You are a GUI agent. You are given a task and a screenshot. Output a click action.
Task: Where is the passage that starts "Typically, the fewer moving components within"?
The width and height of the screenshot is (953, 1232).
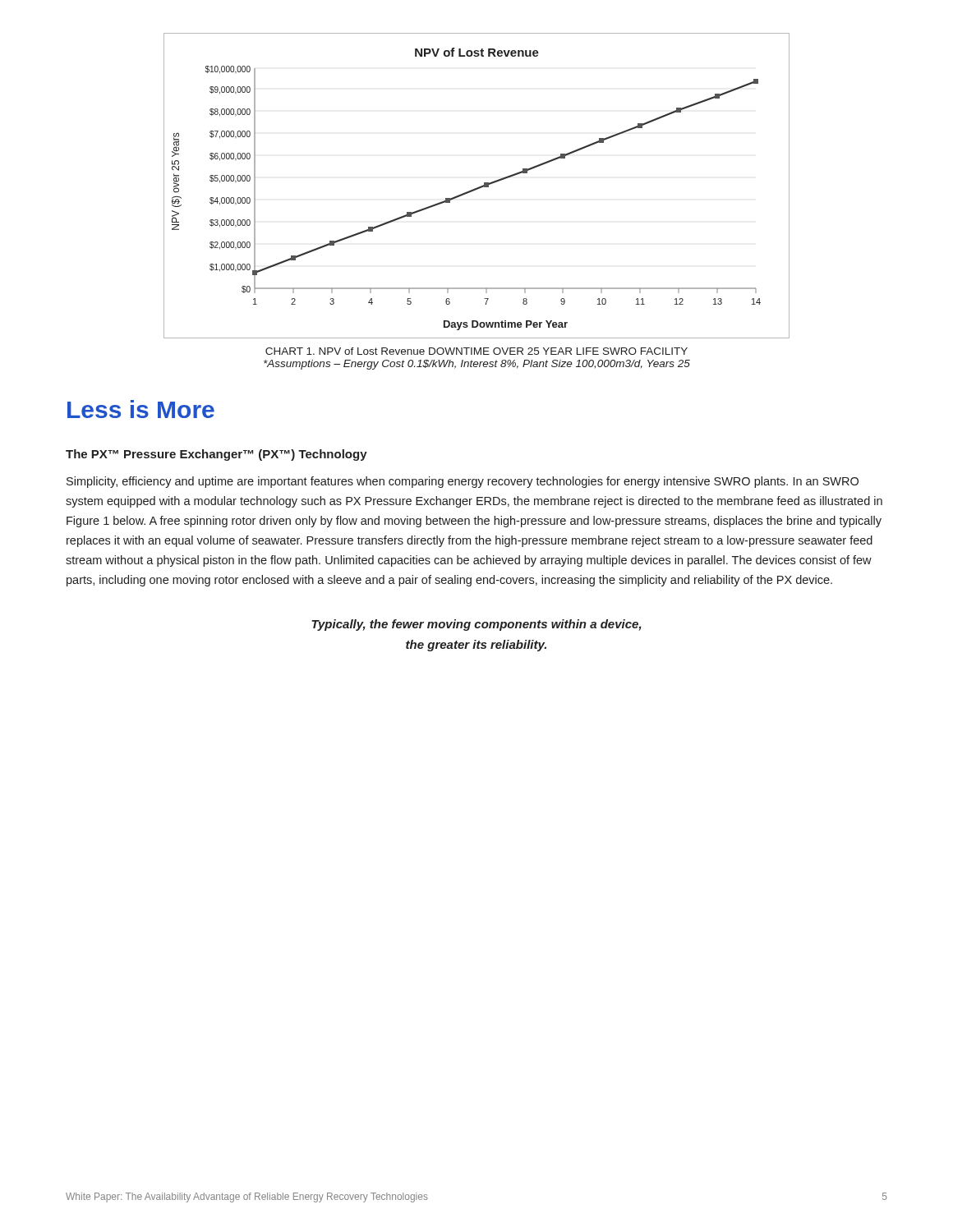(476, 634)
